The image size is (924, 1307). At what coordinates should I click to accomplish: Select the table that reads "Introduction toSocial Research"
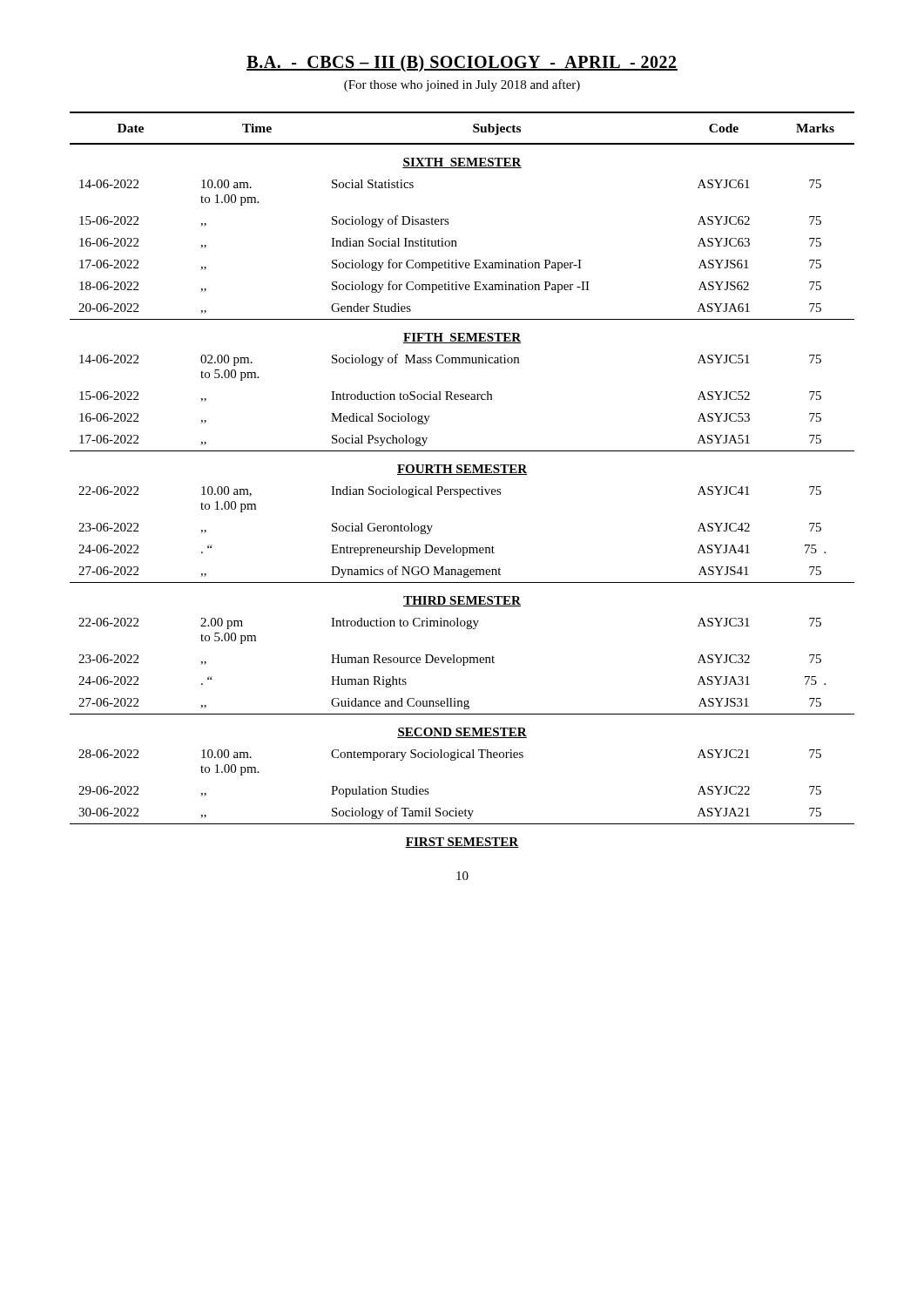462,482
